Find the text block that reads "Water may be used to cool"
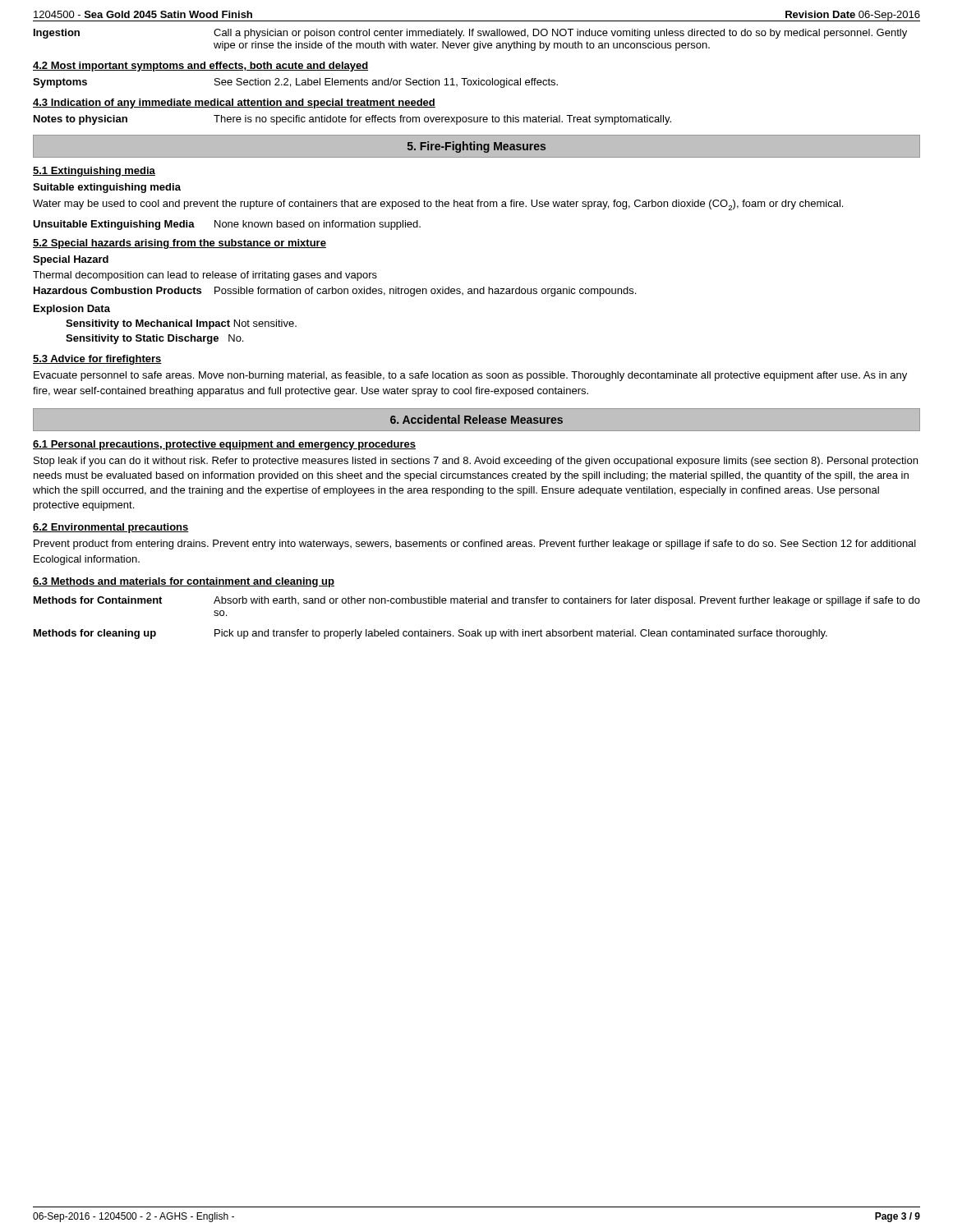This screenshot has width=953, height=1232. [438, 205]
